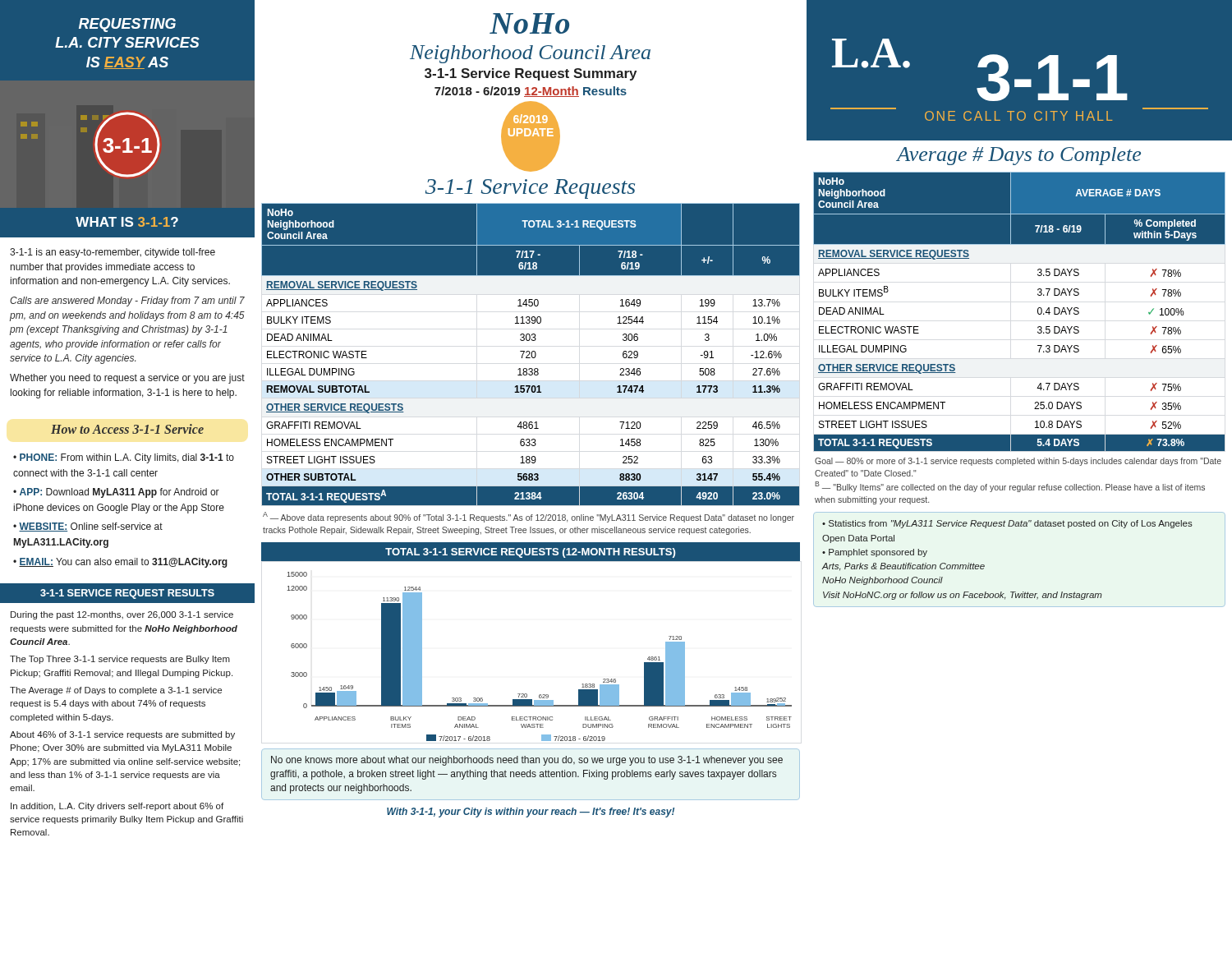Viewport: 1232px width, 953px height.
Task: Find the photo
Action: point(127,144)
